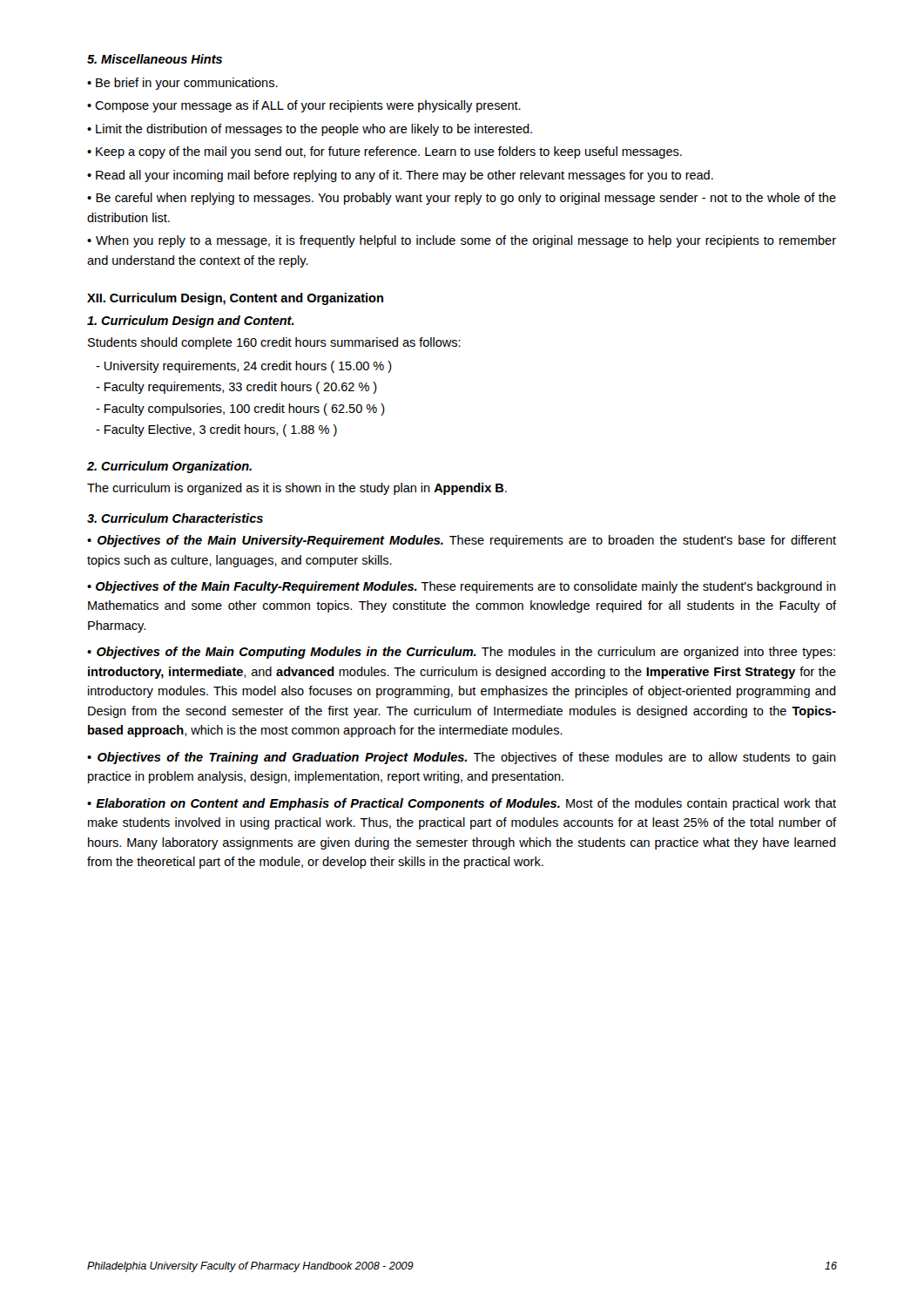Image resolution: width=924 pixels, height=1307 pixels.
Task: Click on the passage starting "• Objectives of the Main University-Requirement Modules."
Action: pos(462,550)
